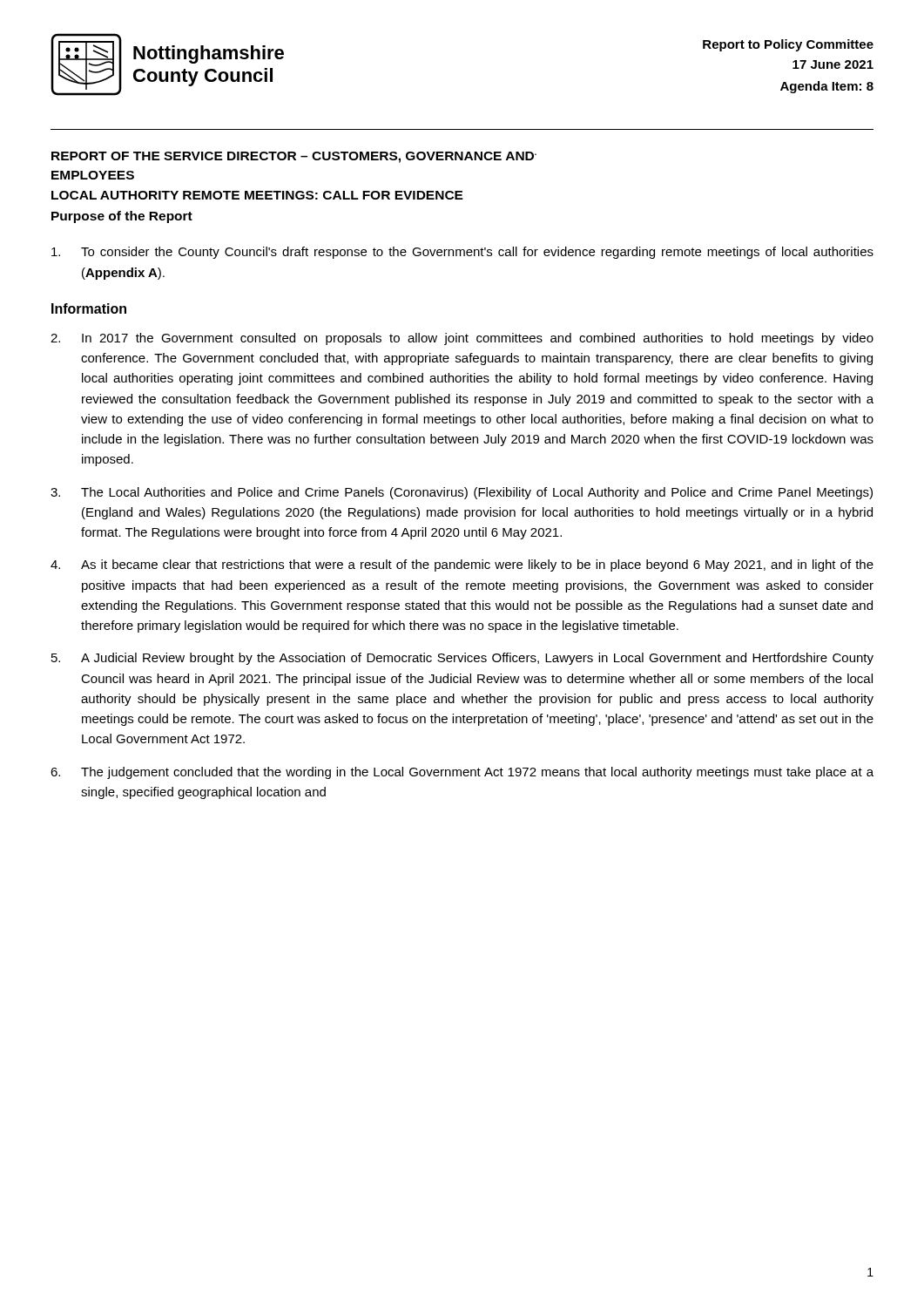Navigate to the text block starting "3. The Local Authorities and Police and"
The image size is (924, 1307).
[462, 512]
